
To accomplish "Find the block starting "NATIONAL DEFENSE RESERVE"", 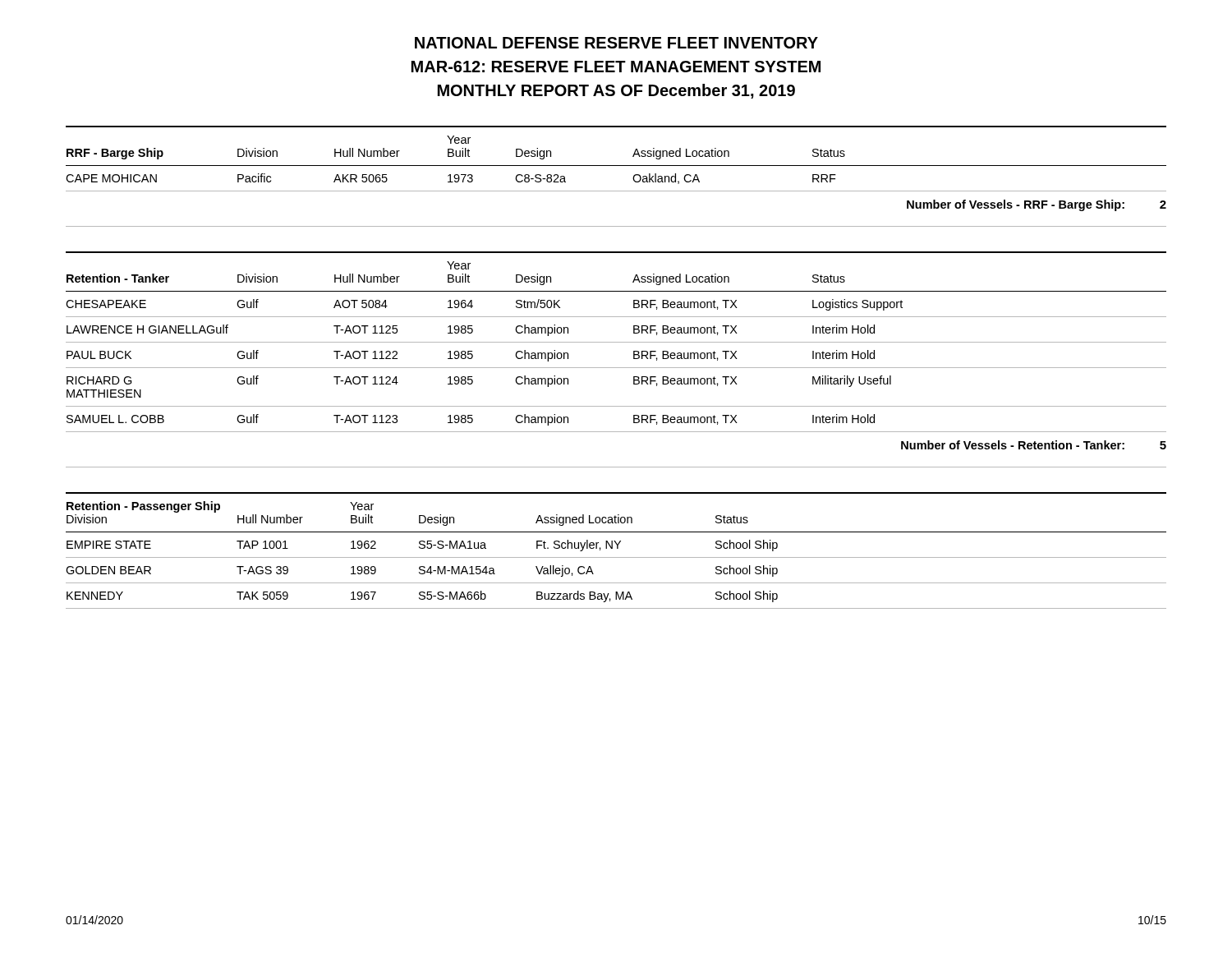I will (616, 67).
